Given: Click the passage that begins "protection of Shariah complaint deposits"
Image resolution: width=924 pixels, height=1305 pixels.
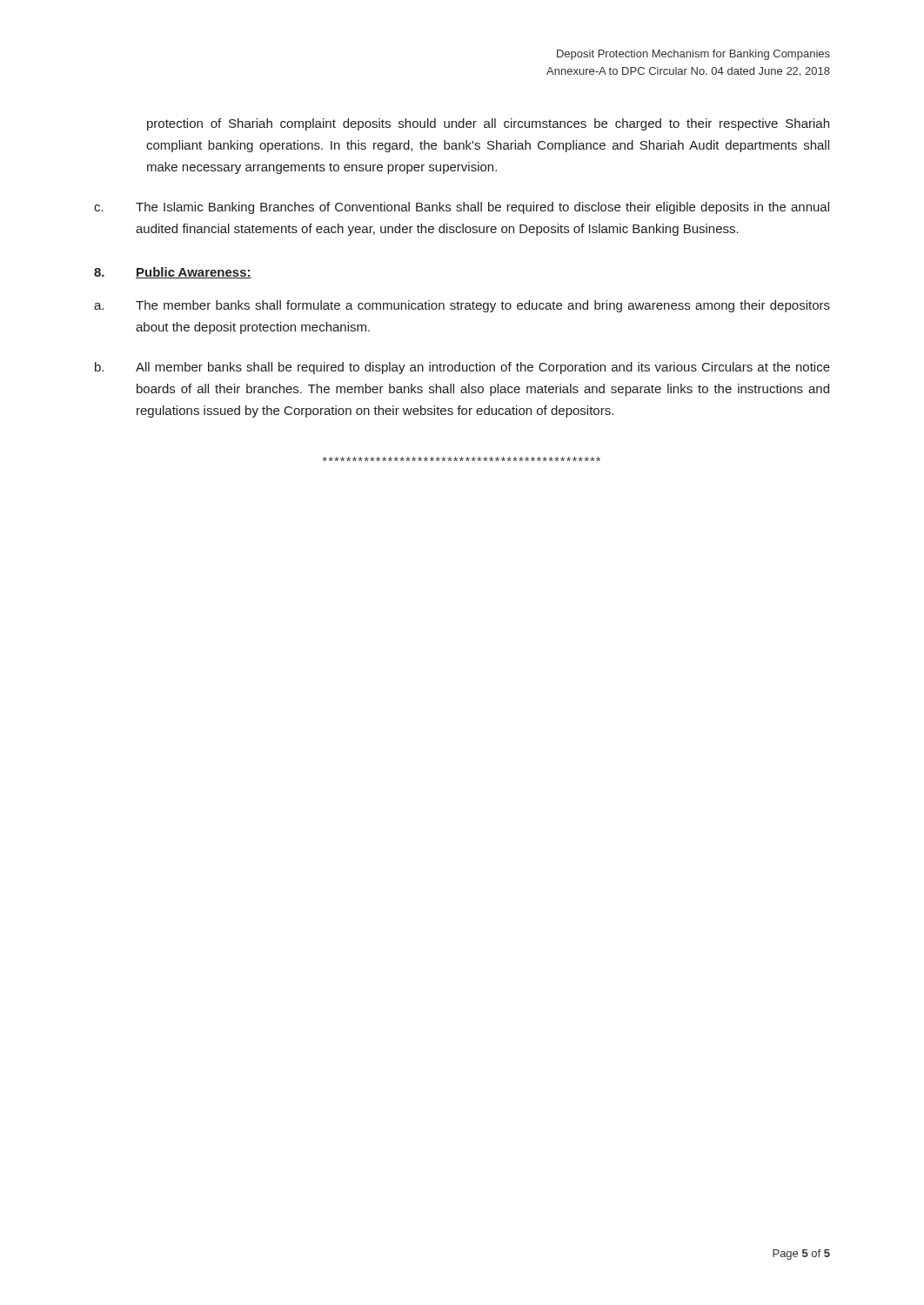Looking at the screenshot, I should point(488,145).
